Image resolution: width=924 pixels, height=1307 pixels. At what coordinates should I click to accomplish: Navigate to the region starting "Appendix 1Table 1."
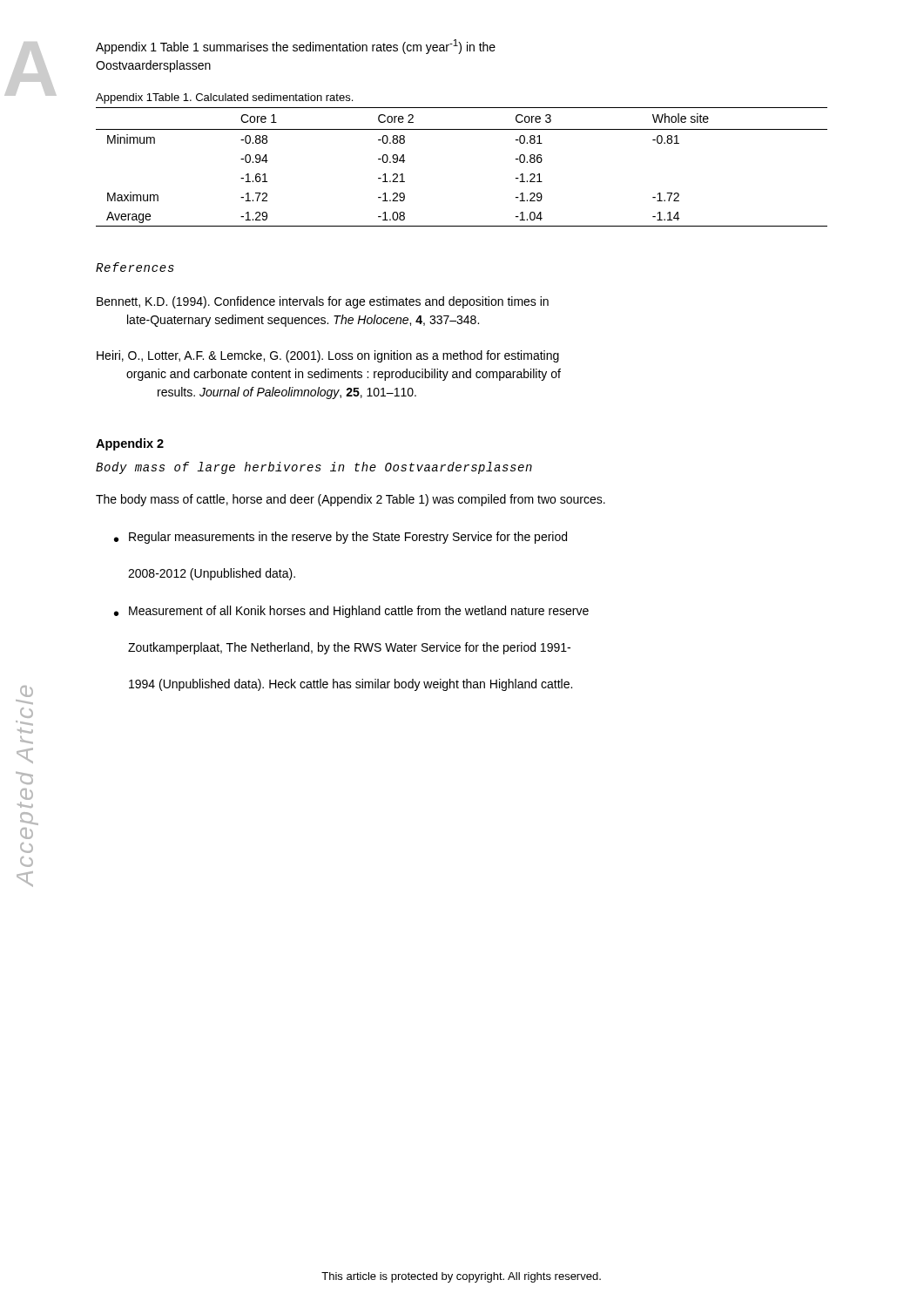pyautogui.click(x=225, y=97)
